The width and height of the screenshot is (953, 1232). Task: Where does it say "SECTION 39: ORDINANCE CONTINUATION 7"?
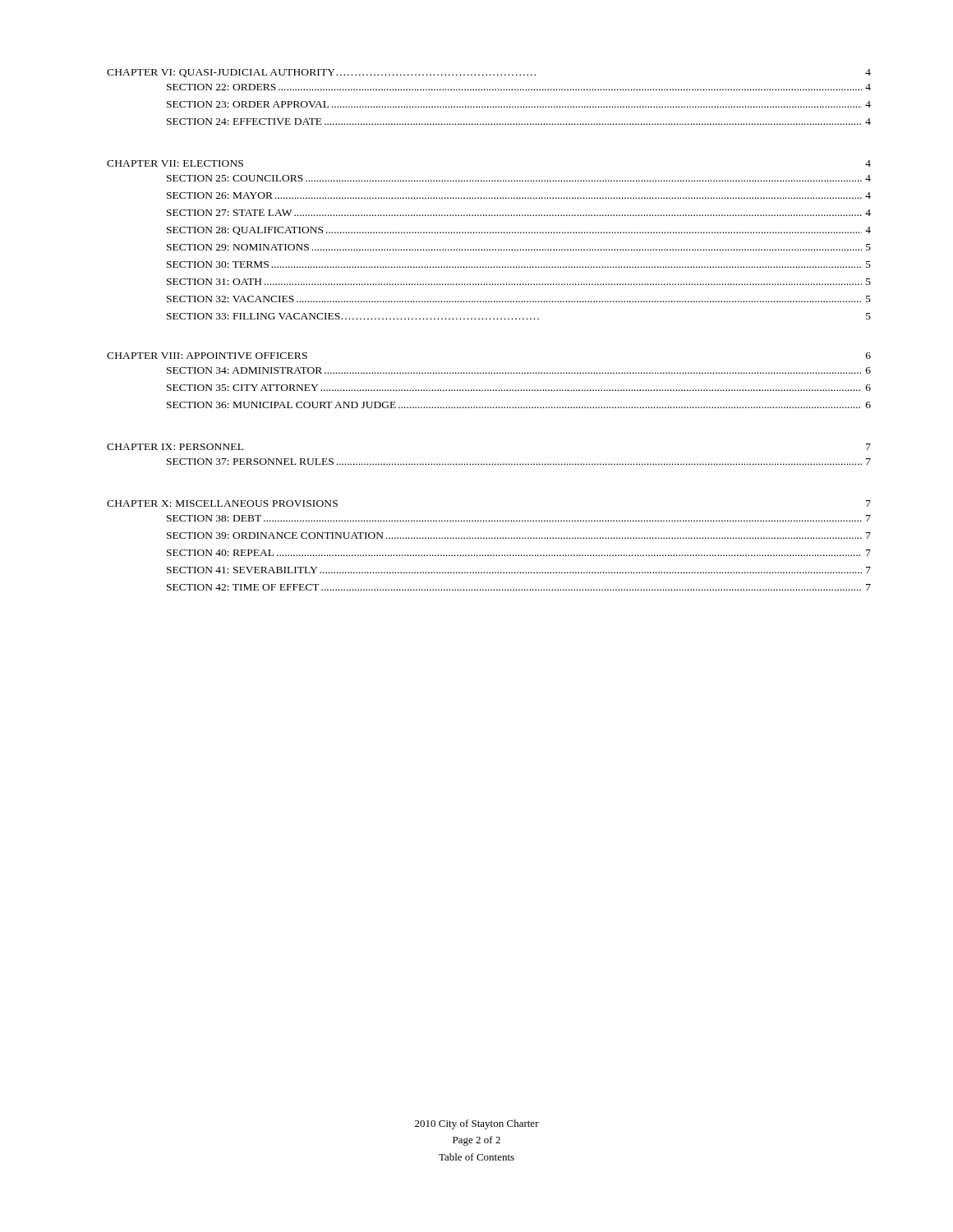tap(518, 535)
